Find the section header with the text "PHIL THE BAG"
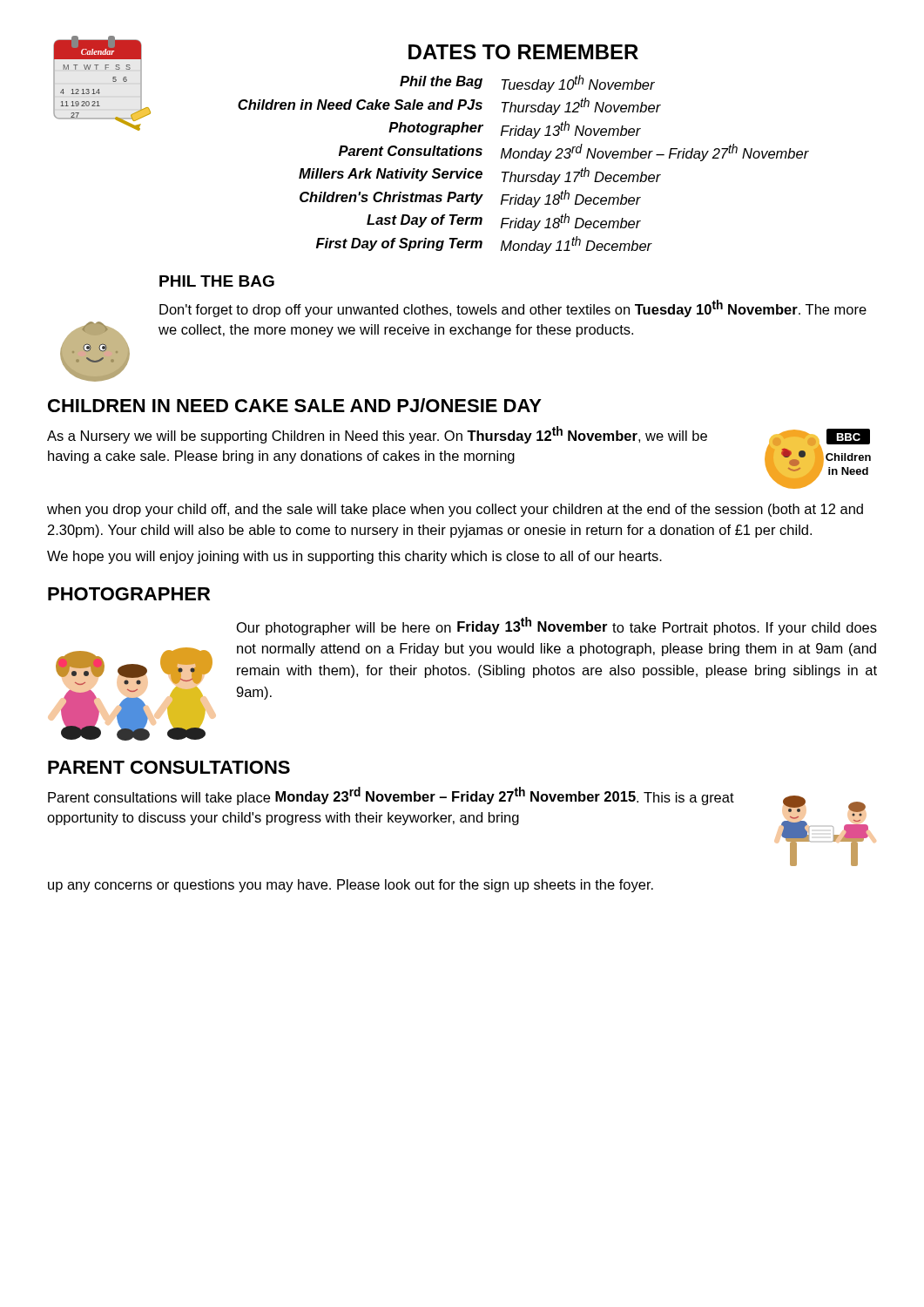This screenshot has height=1307, width=924. click(217, 281)
